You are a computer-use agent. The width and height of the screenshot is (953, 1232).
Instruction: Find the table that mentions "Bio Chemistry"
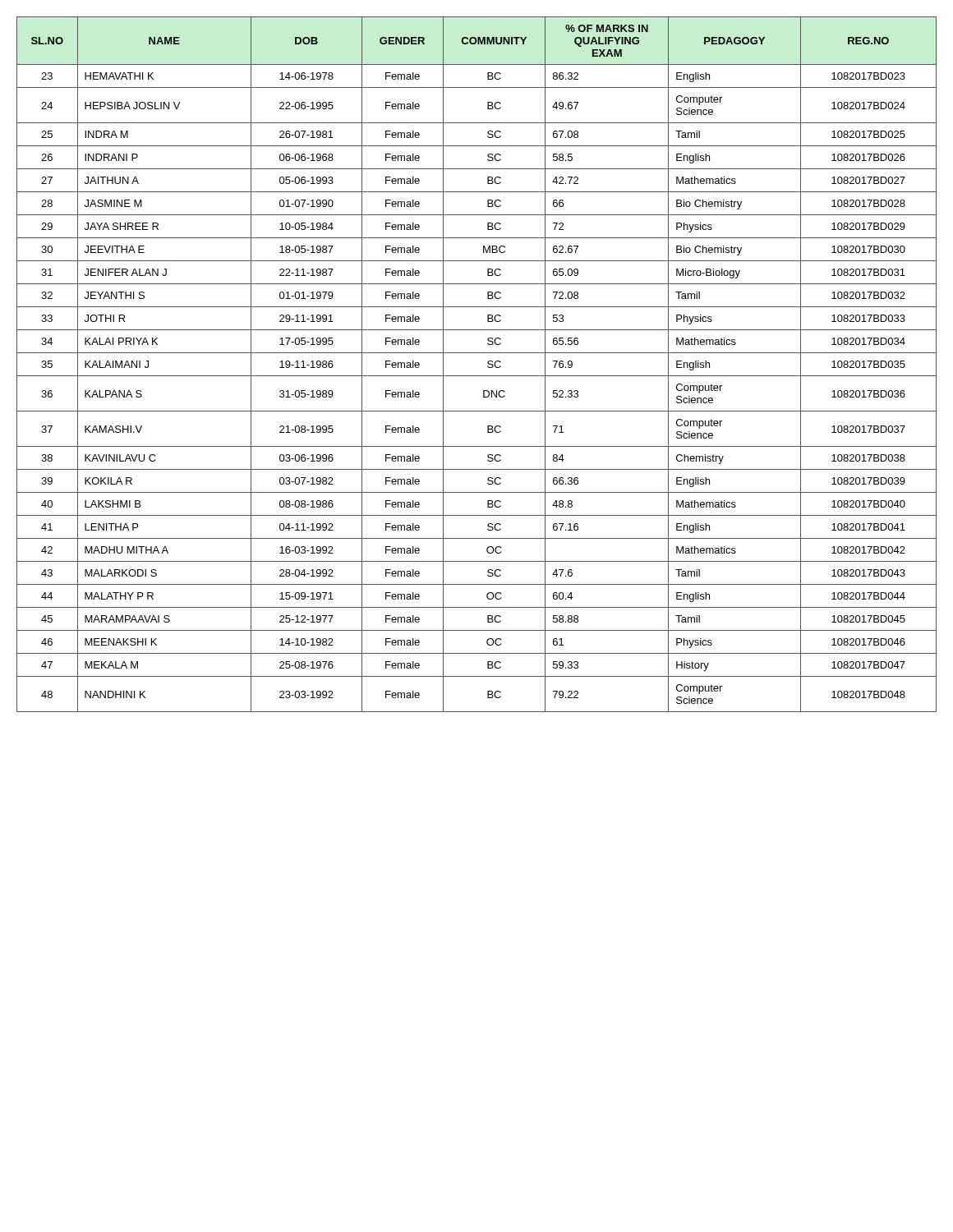(x=476, y=364)
